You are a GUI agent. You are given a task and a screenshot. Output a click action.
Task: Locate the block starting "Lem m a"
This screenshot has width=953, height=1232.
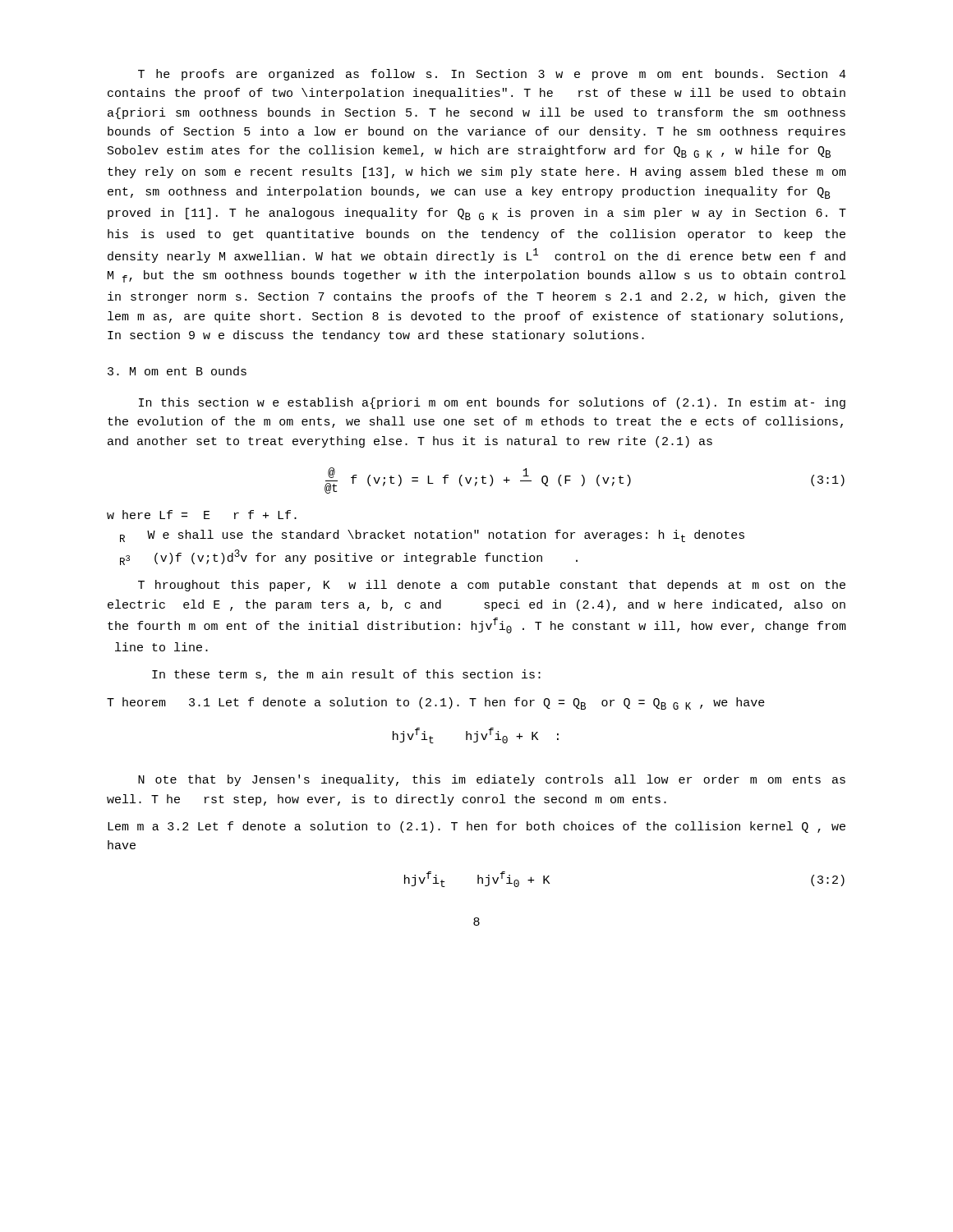(476, 837)
